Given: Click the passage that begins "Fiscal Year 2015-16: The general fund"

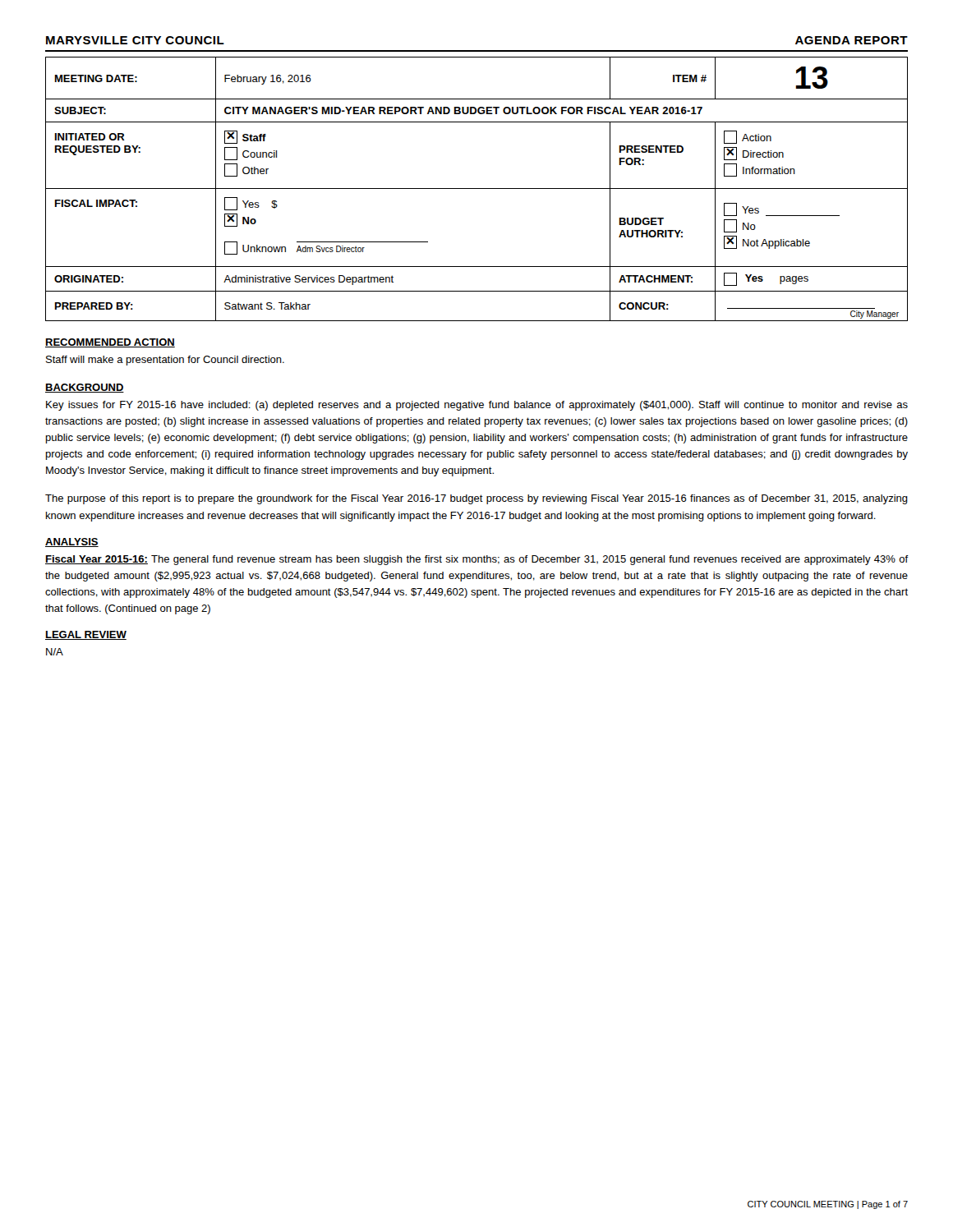Looking at the screenshot, I should pyautogui.click(x=476, y=583).
